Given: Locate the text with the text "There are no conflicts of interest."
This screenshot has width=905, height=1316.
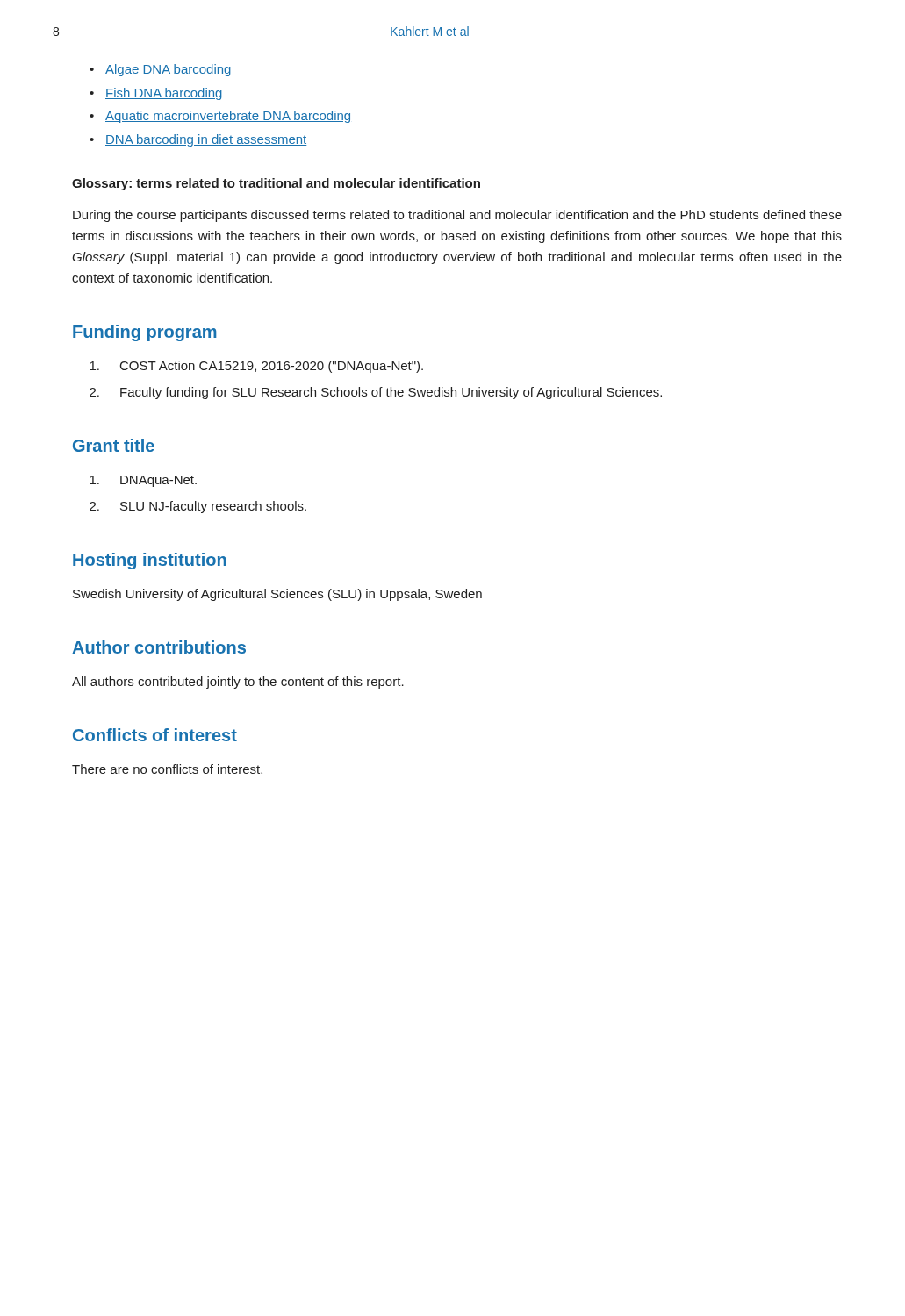Looking at the screenshot, I should tap(168, 769).
